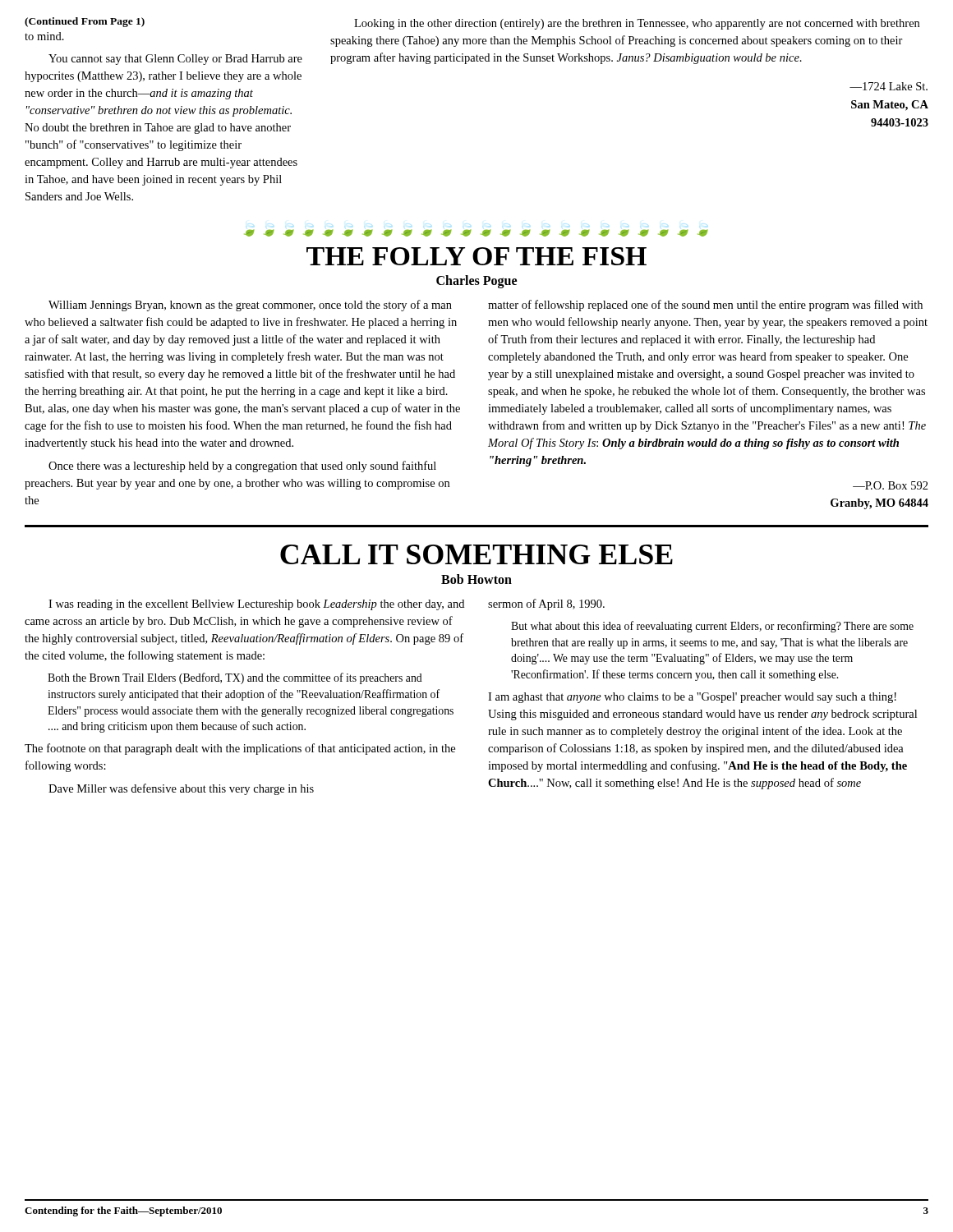Click on the text block containing "You cannot say"
The width and height of the screenshot is (953, 1232).
point(163,127)
